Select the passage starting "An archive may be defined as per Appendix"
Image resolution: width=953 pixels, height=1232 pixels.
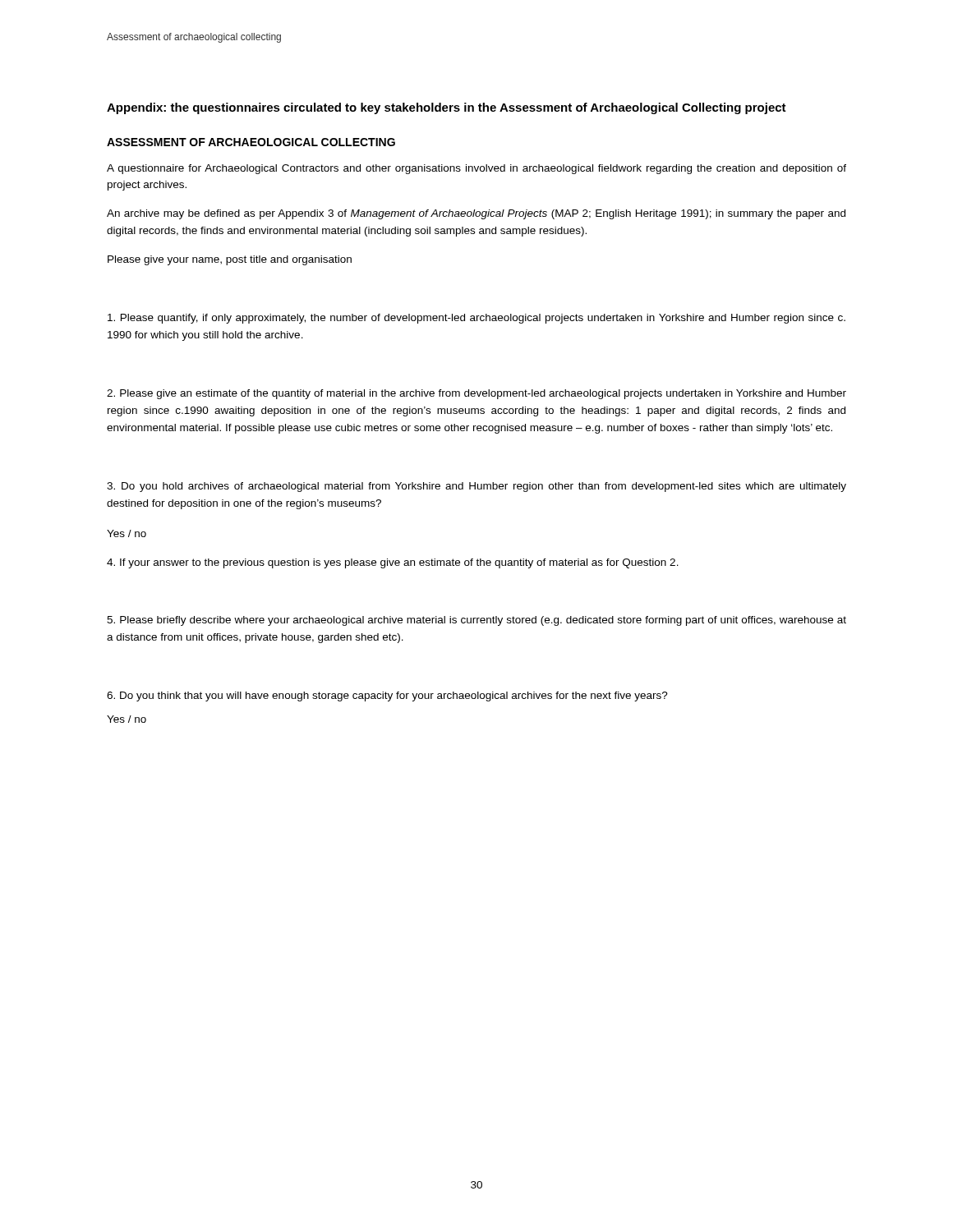(x=476, y=222)
